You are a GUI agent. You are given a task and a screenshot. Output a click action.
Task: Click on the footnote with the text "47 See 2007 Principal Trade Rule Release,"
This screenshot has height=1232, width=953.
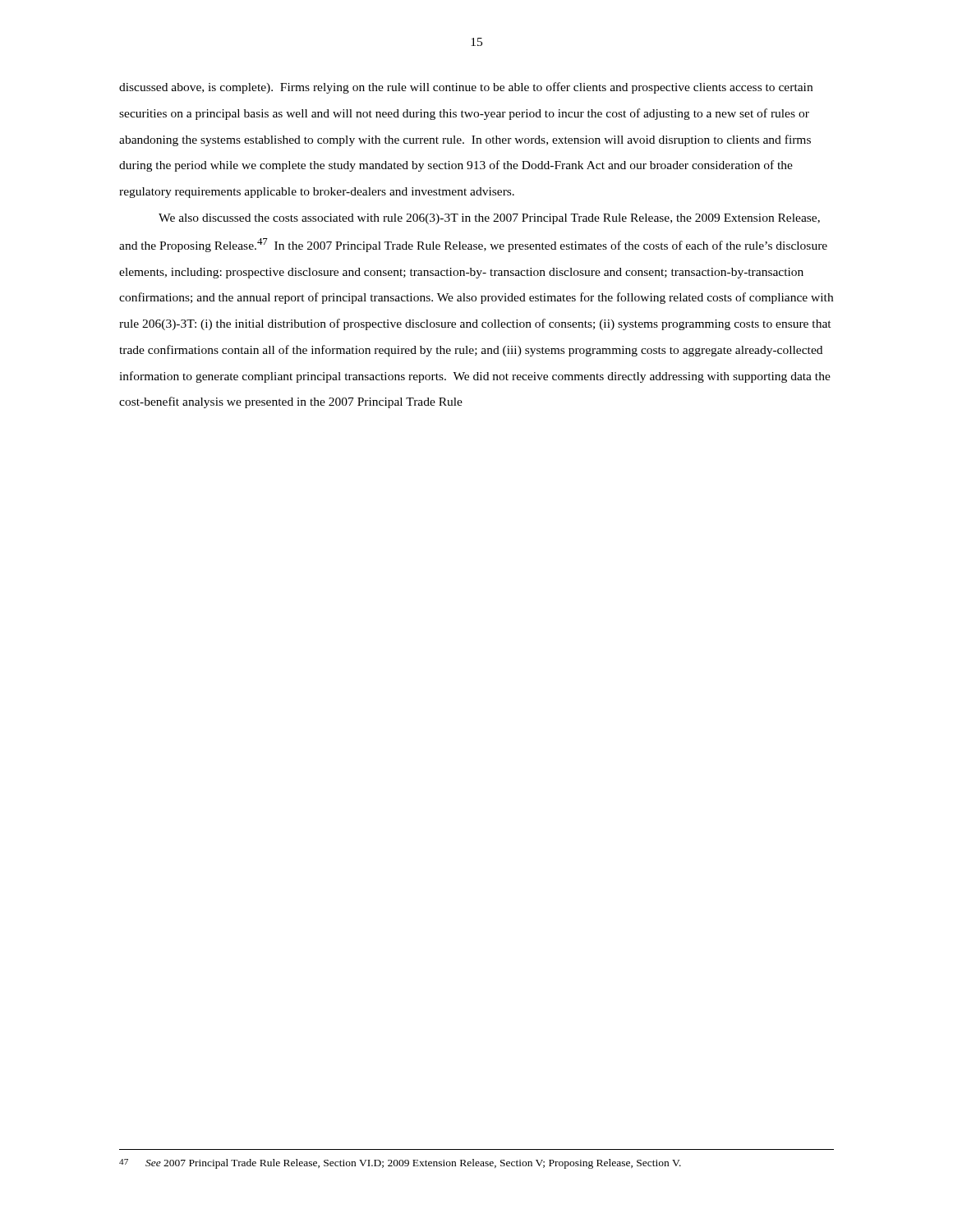coord(476,1164)
